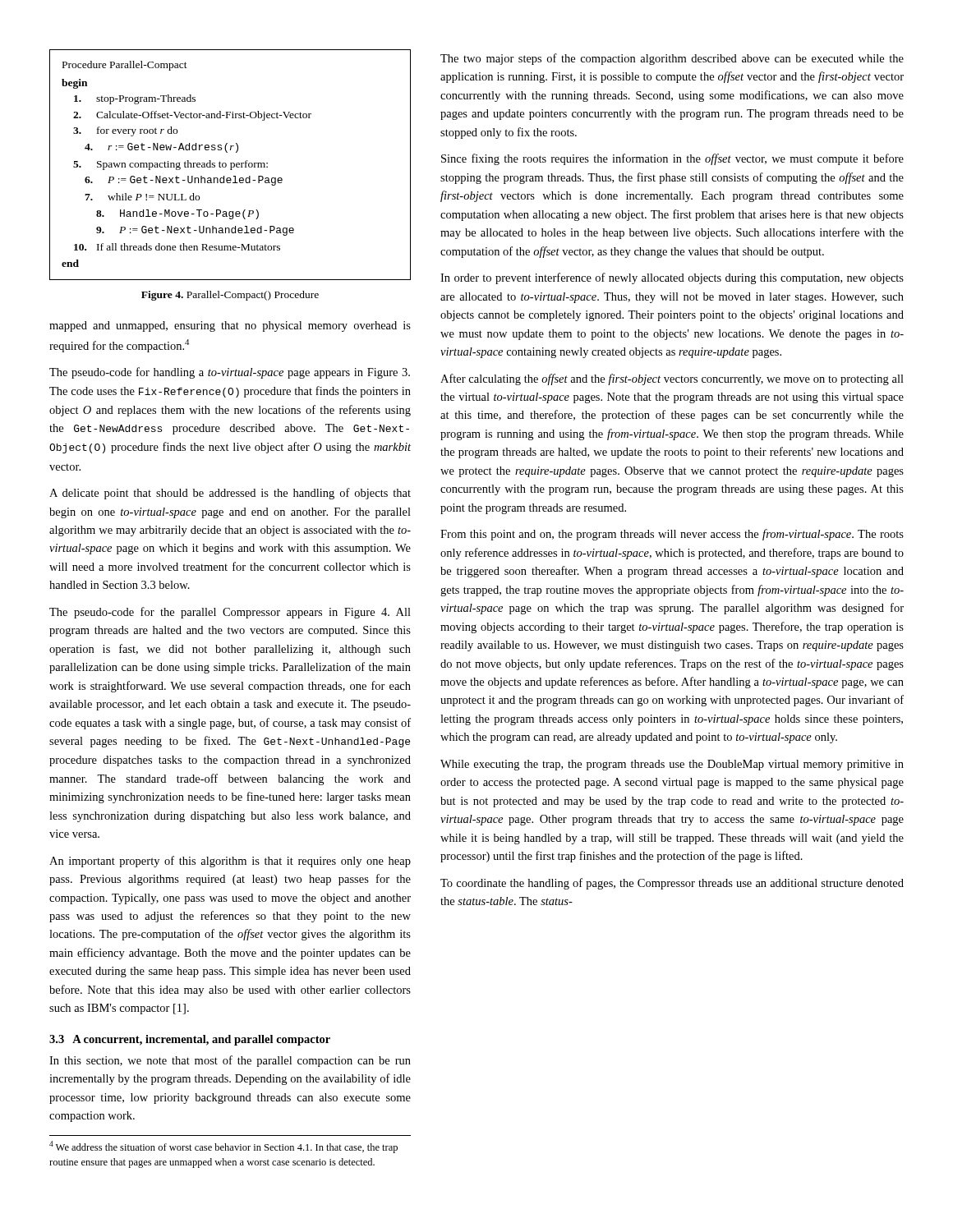Locate the block starting "The pseudo-code for handling a to-virtual-space page"
The image size is (953, 1232).
pos(230,419)
